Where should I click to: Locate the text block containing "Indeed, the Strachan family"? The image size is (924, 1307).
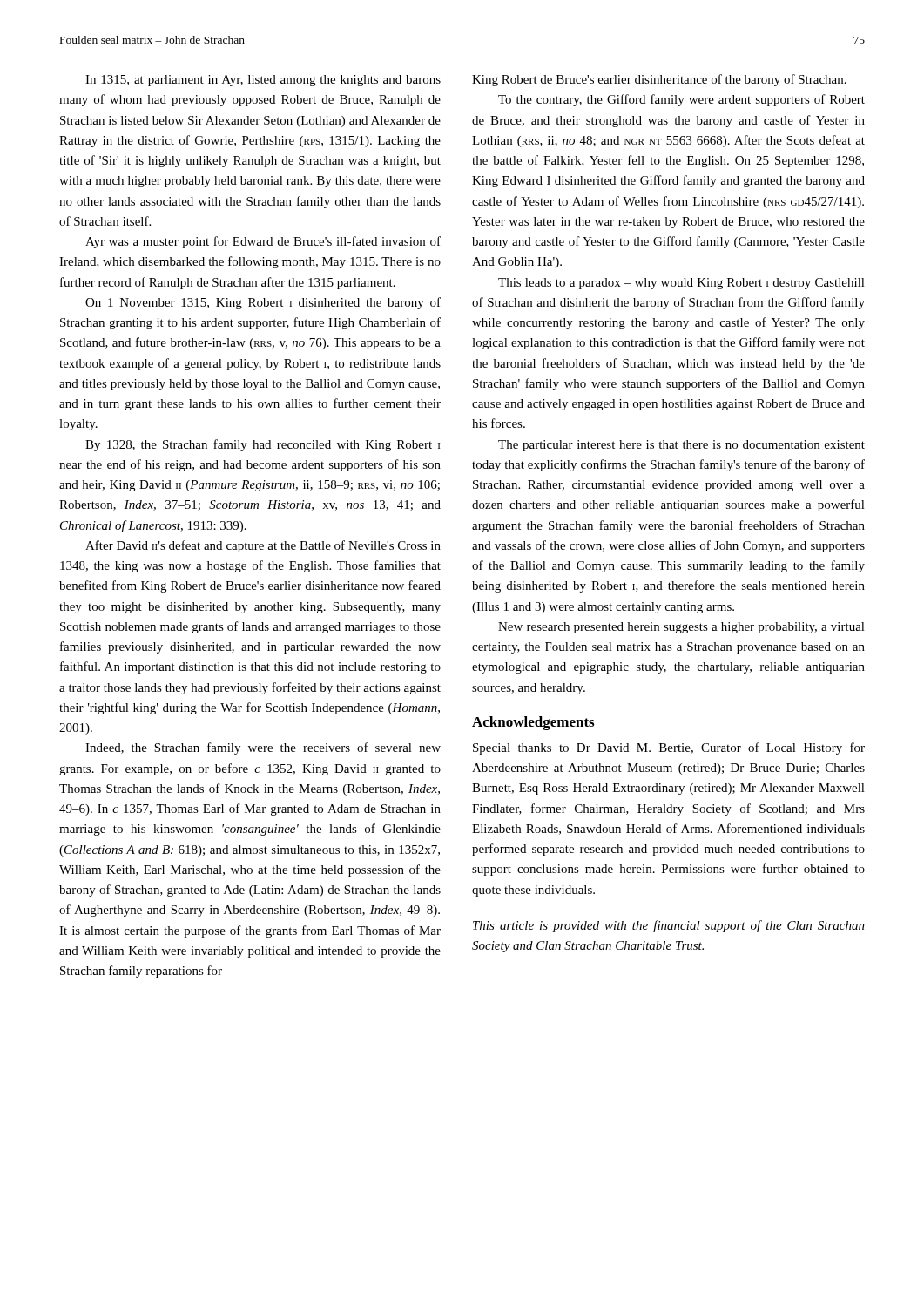[250, 860]
